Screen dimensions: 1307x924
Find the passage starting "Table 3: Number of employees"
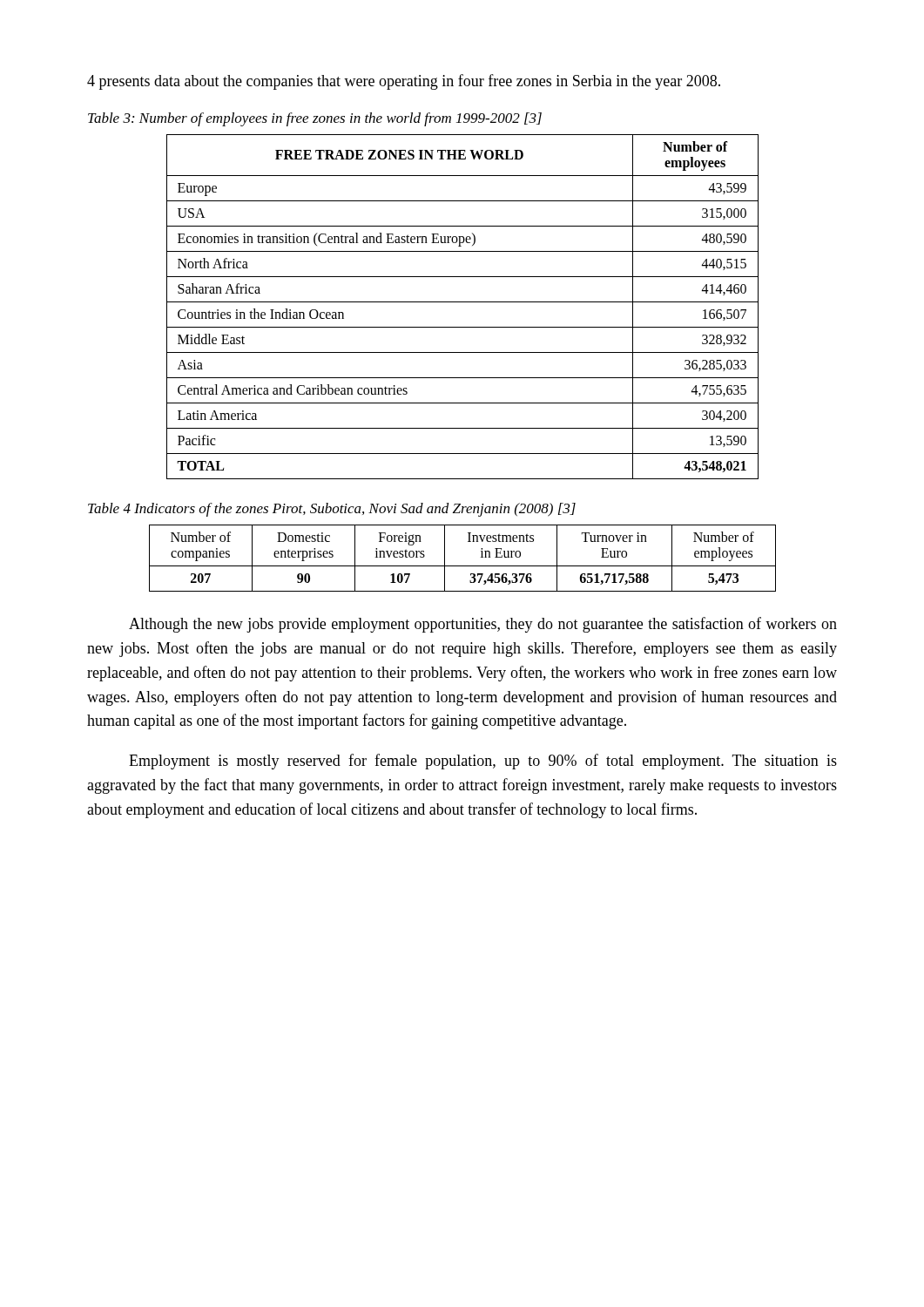coord(315,118)
